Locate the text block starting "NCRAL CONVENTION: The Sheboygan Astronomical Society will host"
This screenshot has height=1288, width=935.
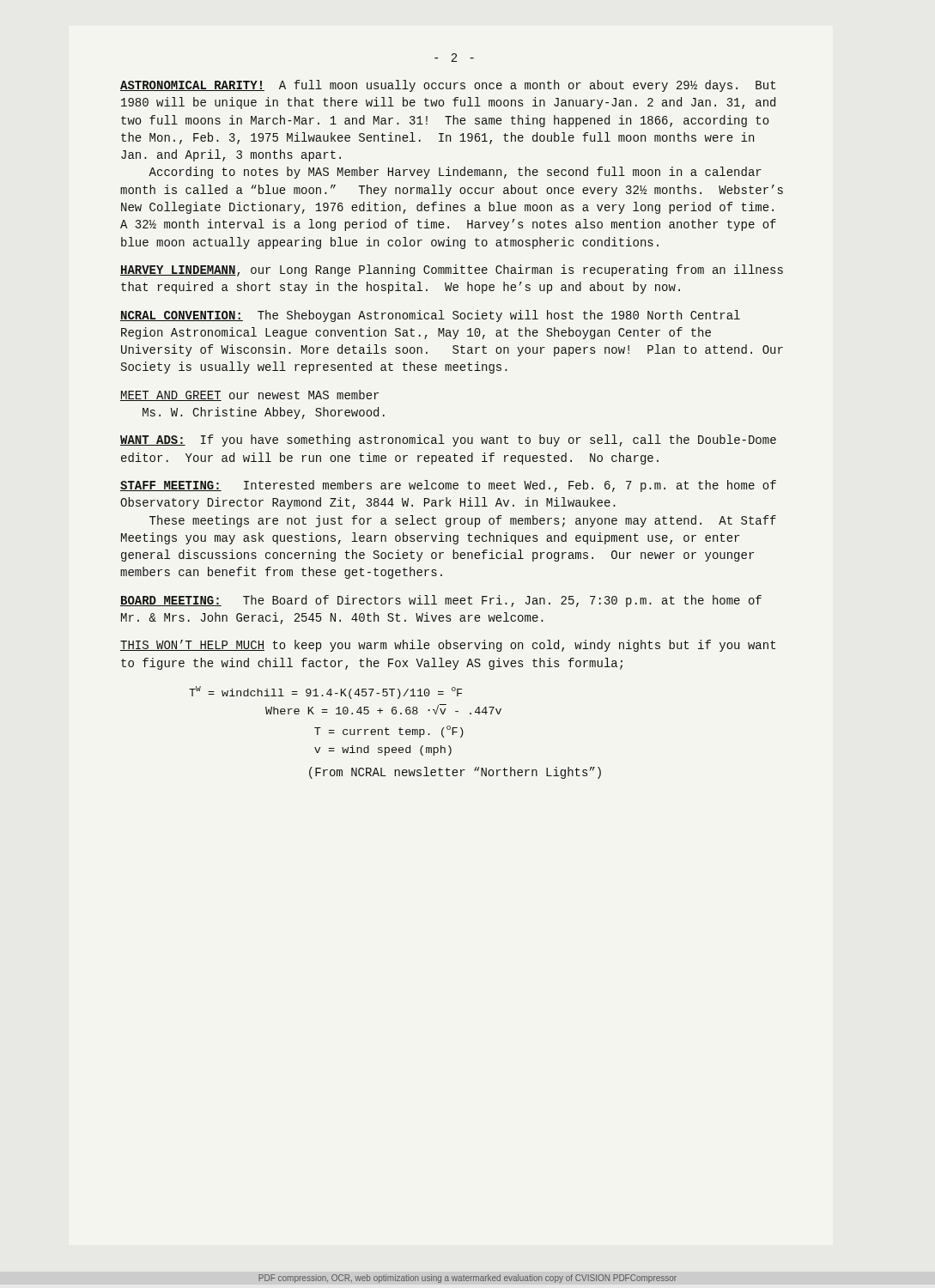click(452, 342)
